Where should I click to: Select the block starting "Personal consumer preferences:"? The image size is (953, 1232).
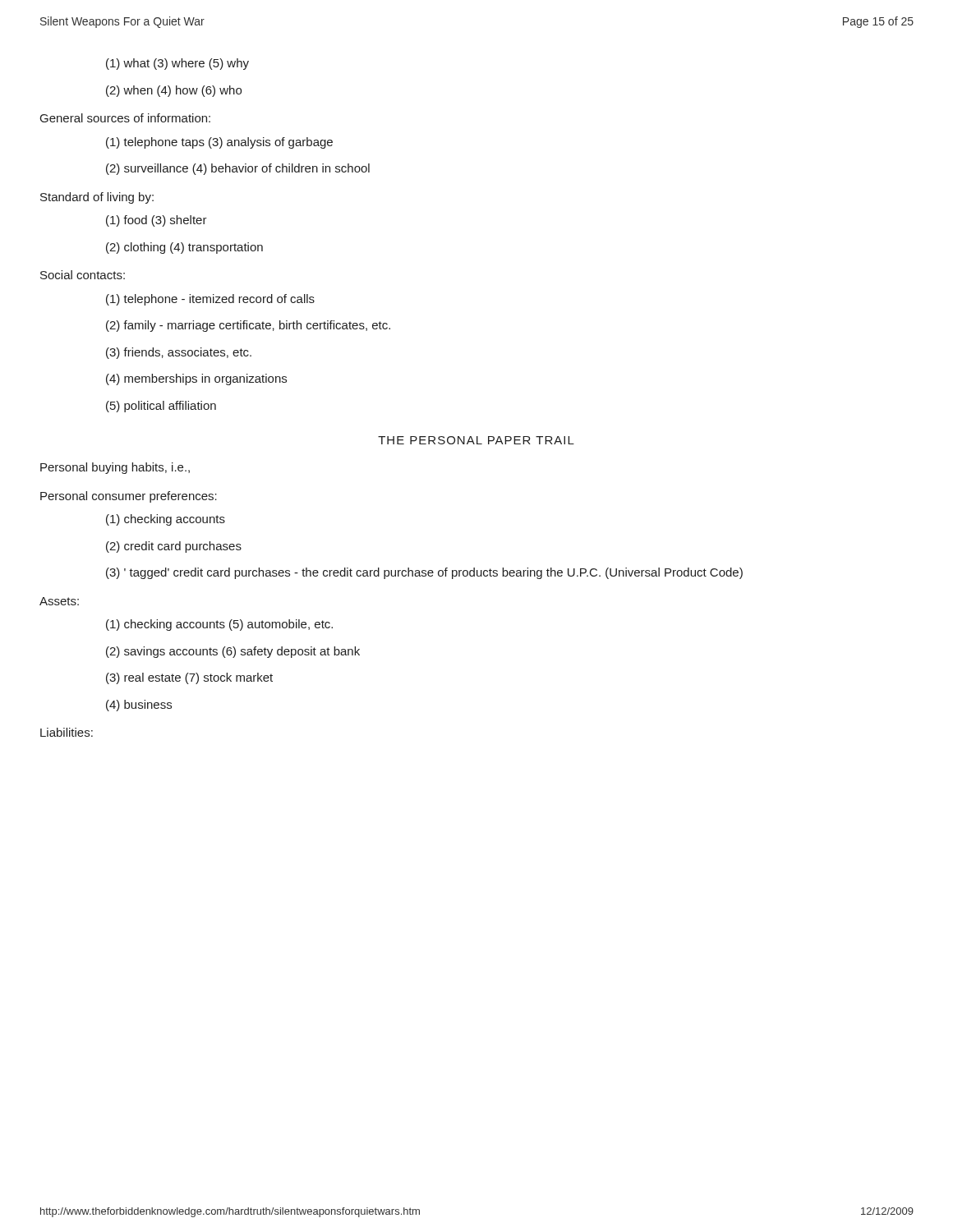click(129, 495)
